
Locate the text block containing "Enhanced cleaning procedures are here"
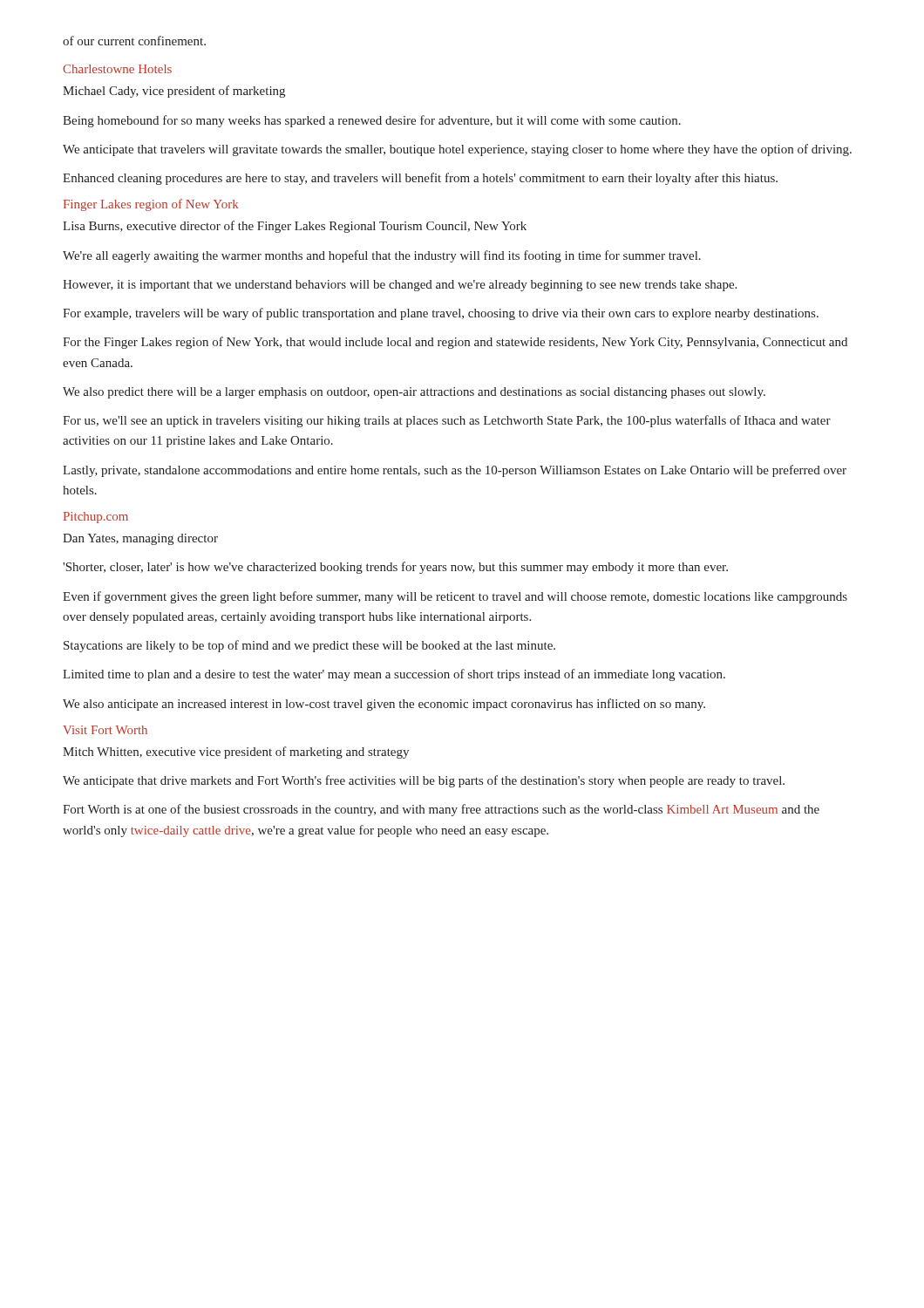pyautogui.click(x=421, y=178)
